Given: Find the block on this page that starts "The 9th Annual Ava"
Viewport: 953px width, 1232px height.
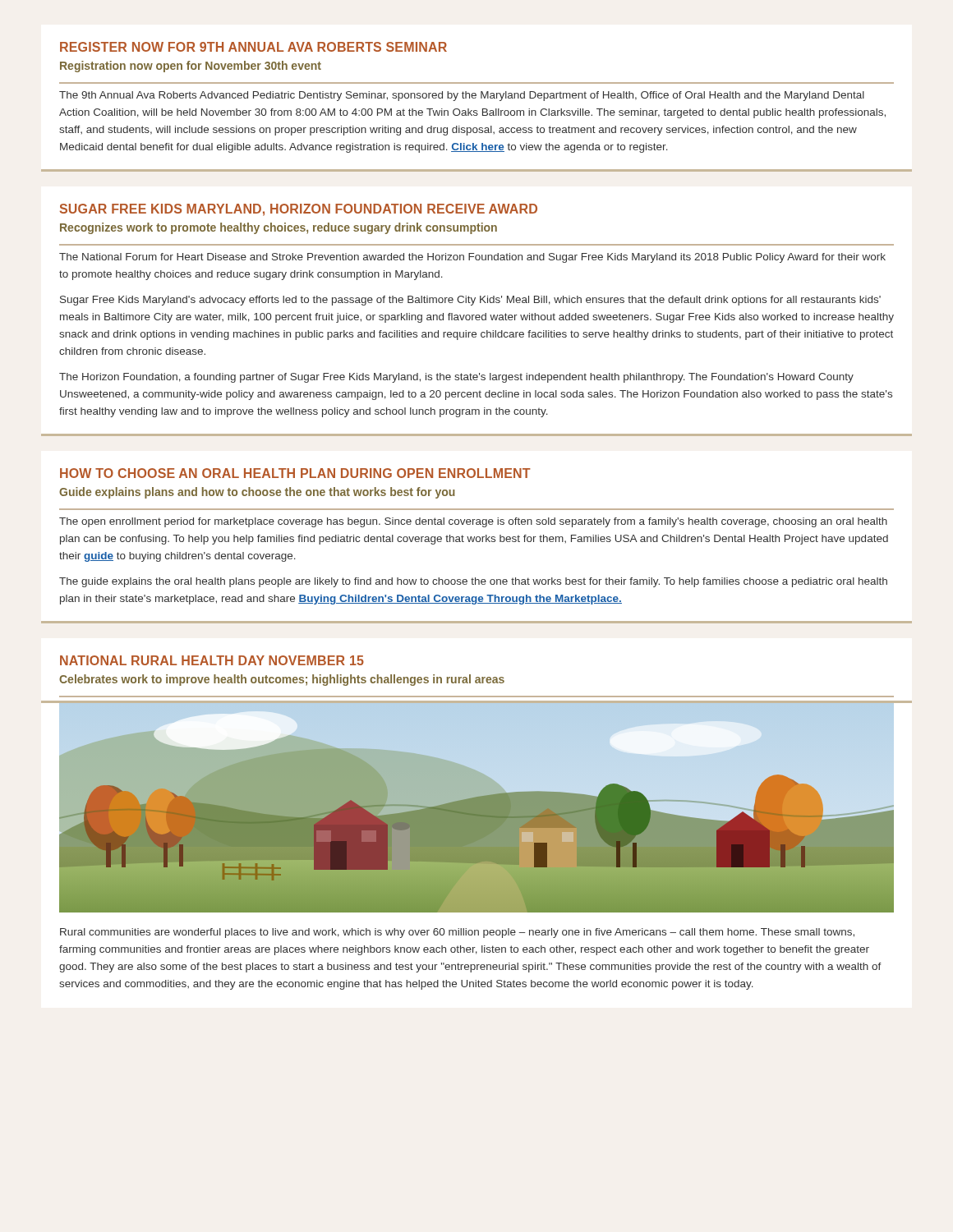Looking at the screenshot, I should point(473,121).
